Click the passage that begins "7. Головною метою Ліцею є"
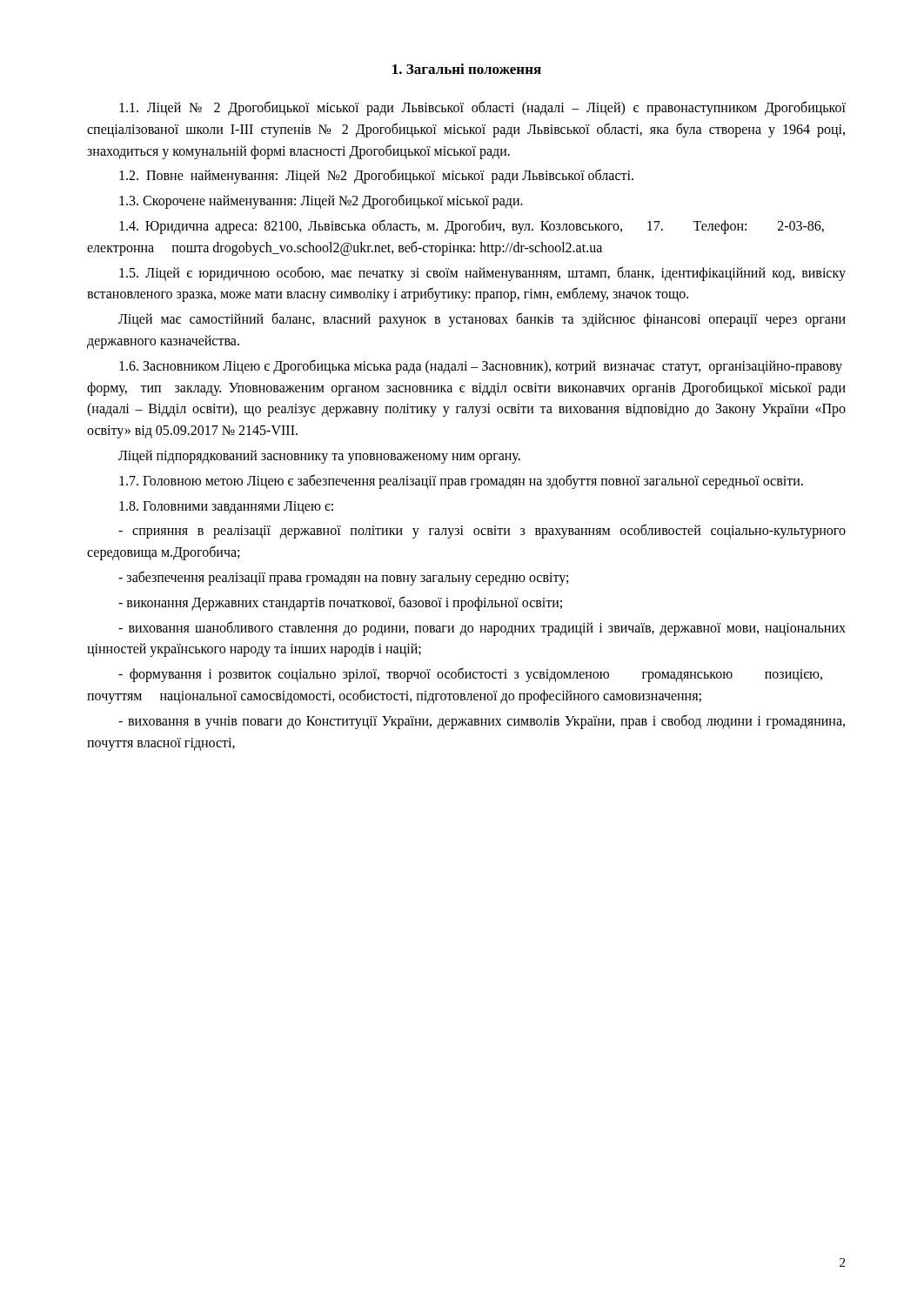Viewport: 924px width, 1305px height. (x=466, y=481)
